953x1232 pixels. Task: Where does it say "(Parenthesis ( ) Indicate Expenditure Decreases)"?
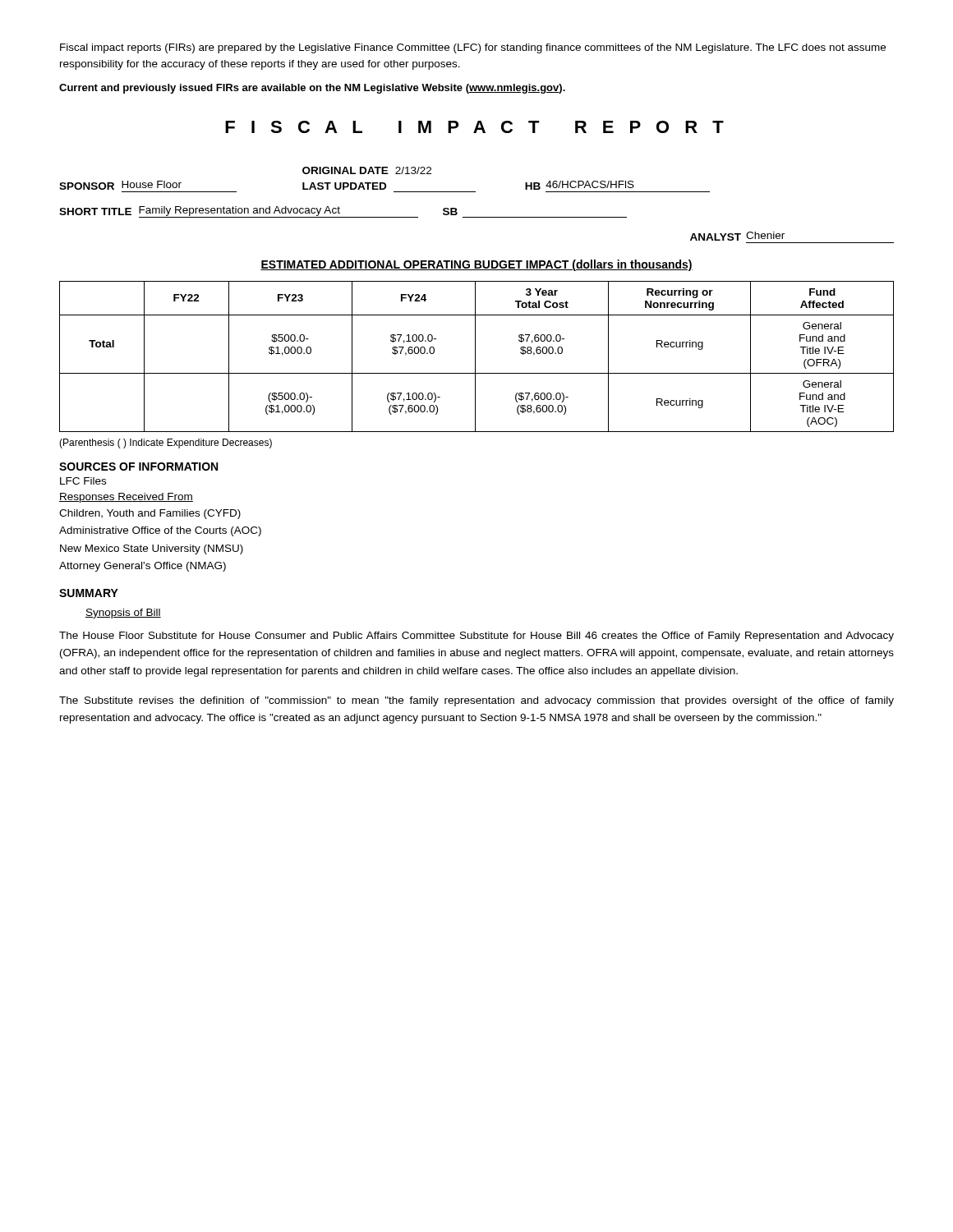166,442
